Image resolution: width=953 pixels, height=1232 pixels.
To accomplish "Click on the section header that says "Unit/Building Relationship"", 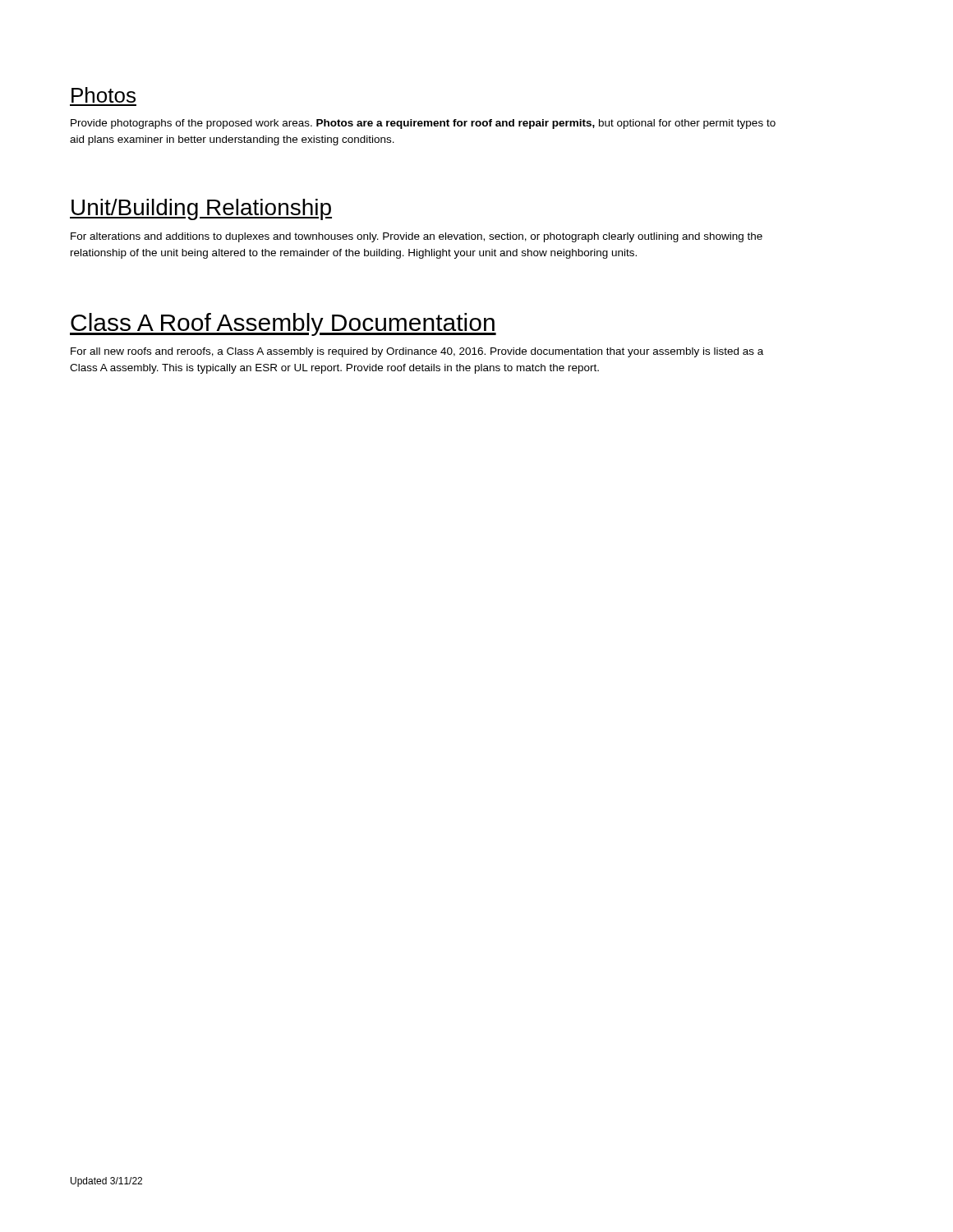I will (x=201, y=208).
